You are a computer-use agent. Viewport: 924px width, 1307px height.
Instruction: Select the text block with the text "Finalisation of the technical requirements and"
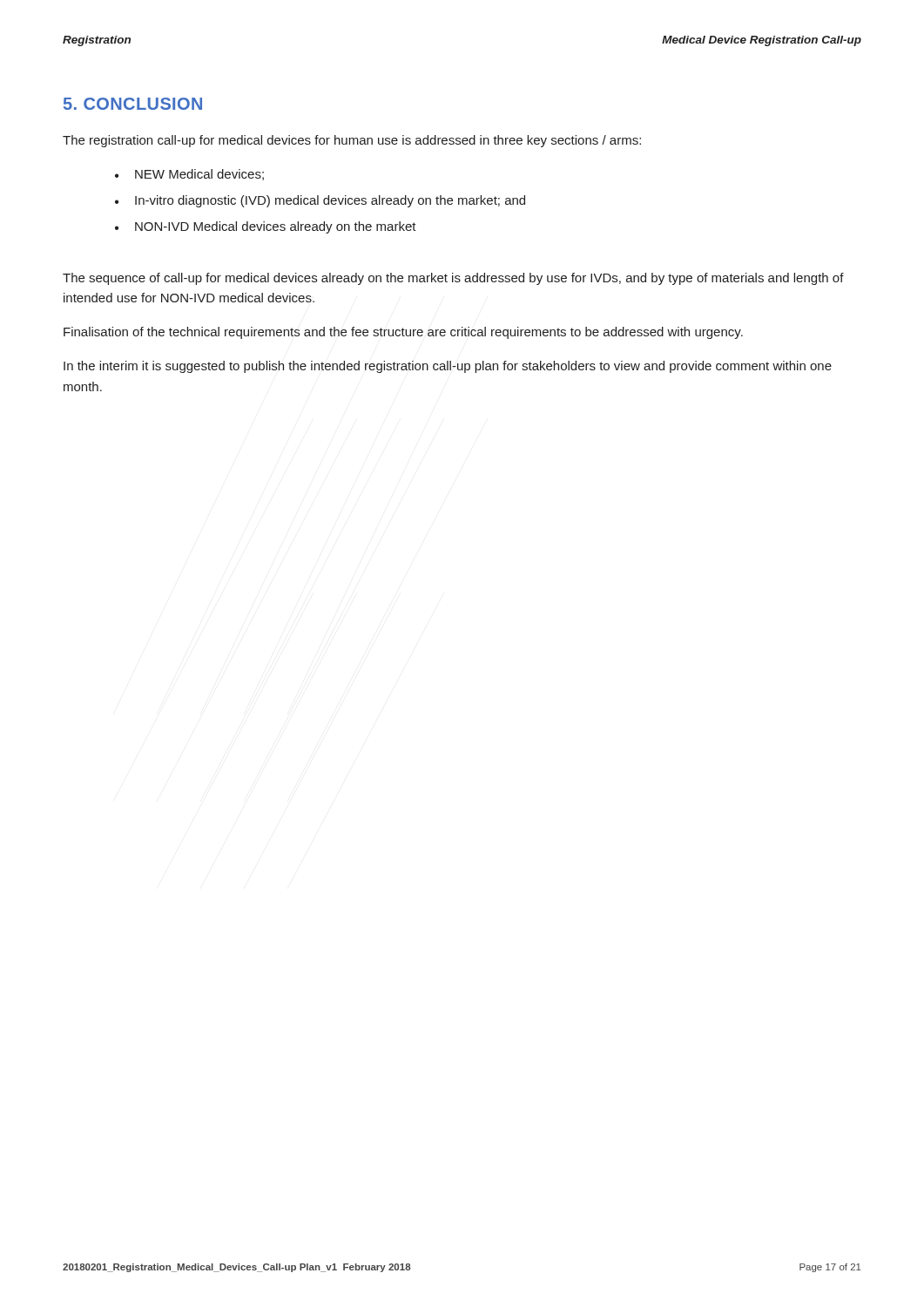coord(403,332)
